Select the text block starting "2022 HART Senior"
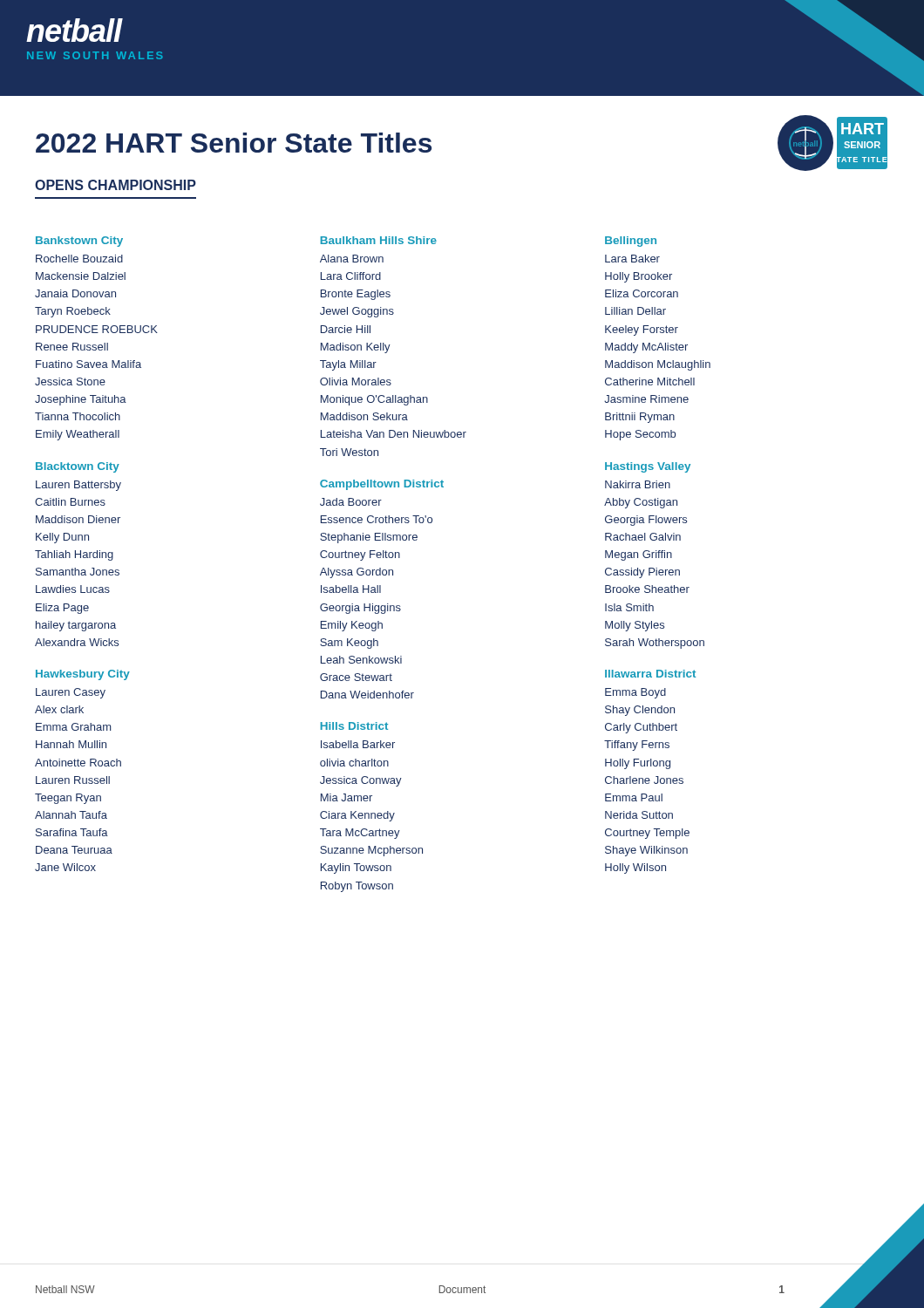This screenshot has height=1308, width=924. point(234,143)
